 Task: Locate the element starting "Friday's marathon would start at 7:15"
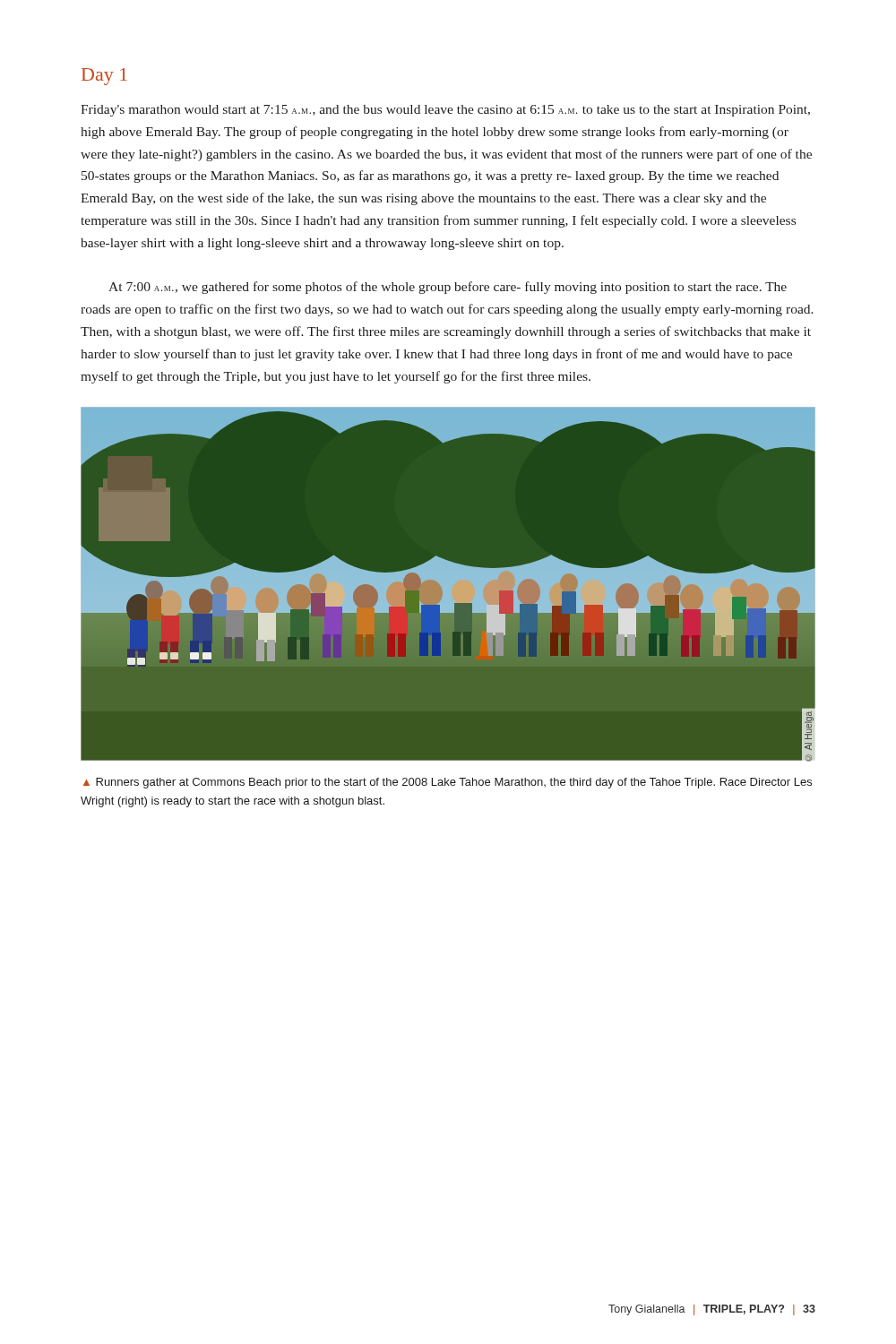tap(448, 243)
